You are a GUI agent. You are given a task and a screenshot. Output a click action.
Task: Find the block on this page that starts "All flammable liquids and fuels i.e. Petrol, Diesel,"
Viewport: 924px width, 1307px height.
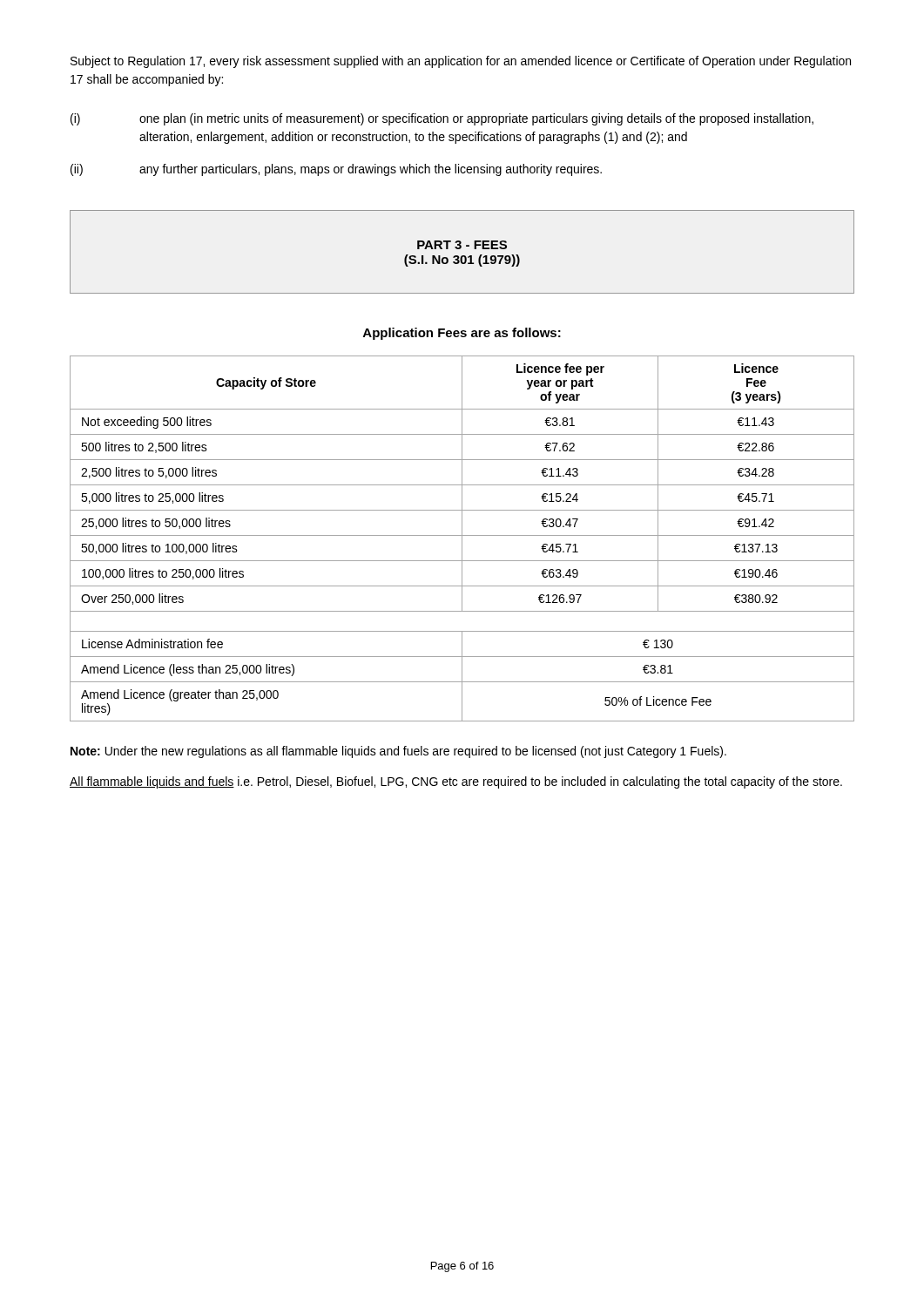click(456, 782)
